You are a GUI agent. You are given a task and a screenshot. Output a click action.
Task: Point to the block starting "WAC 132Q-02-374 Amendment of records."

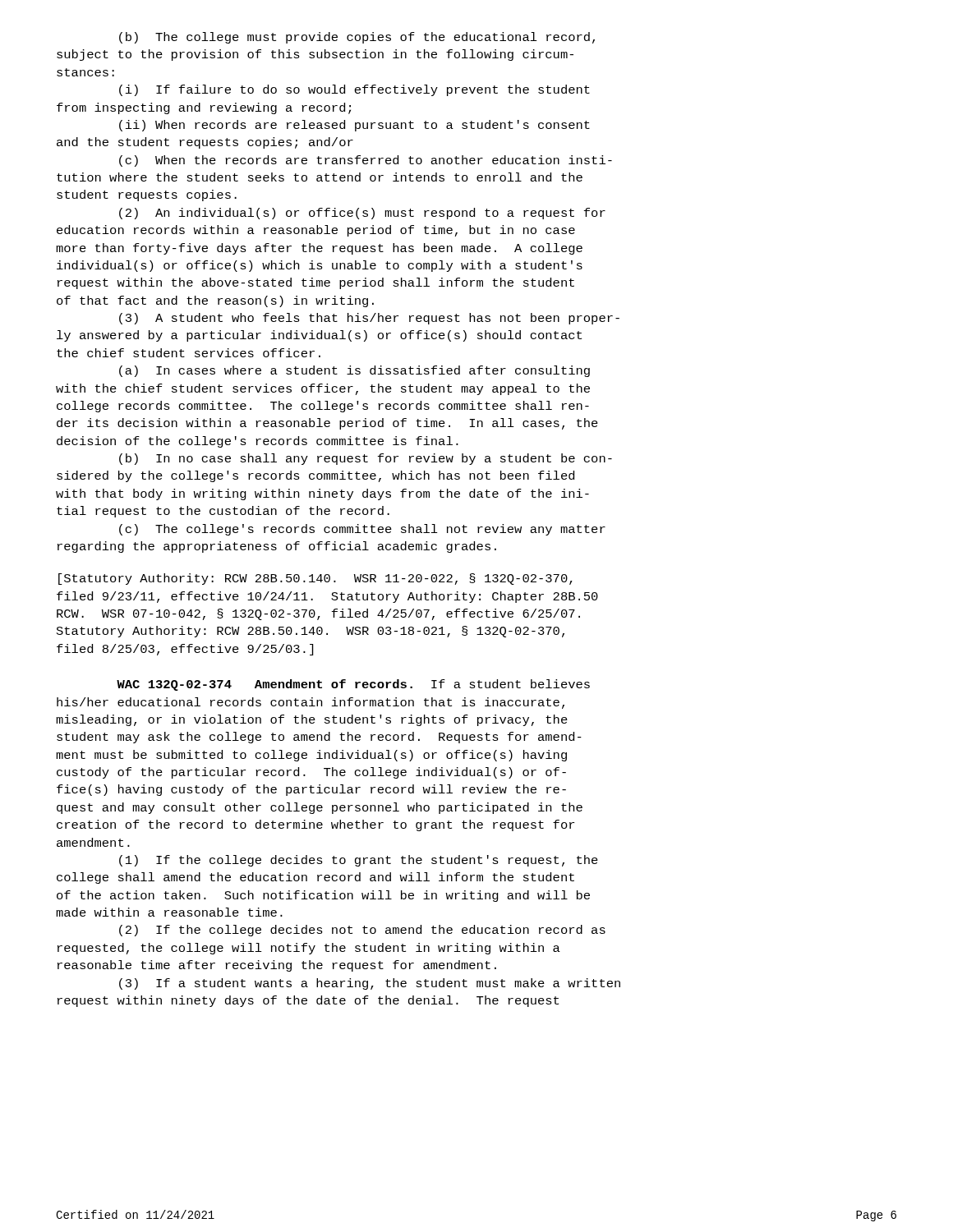[x=353, y=685]
